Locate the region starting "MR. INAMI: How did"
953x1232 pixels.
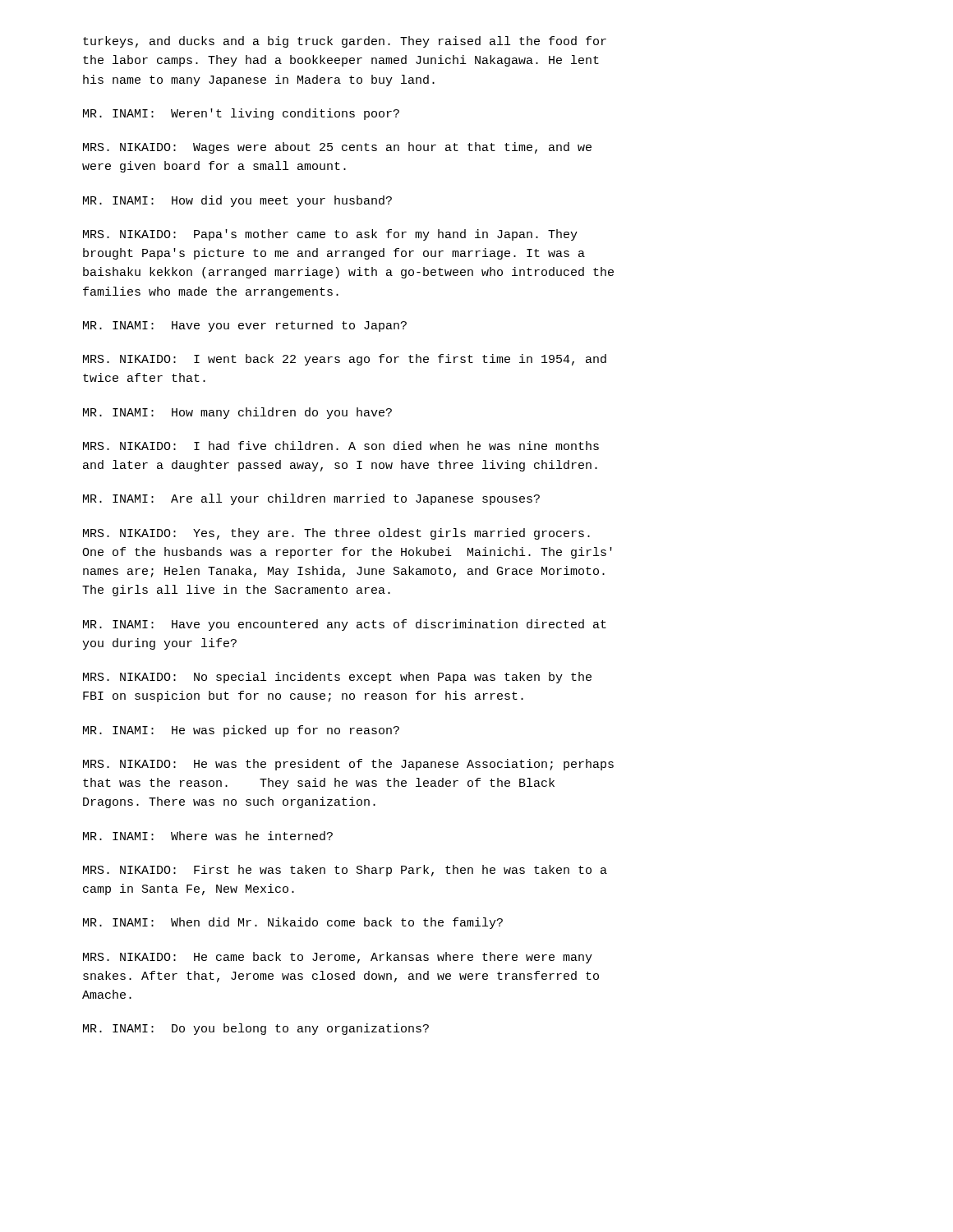pyautogui.click(x=237, y=201)
